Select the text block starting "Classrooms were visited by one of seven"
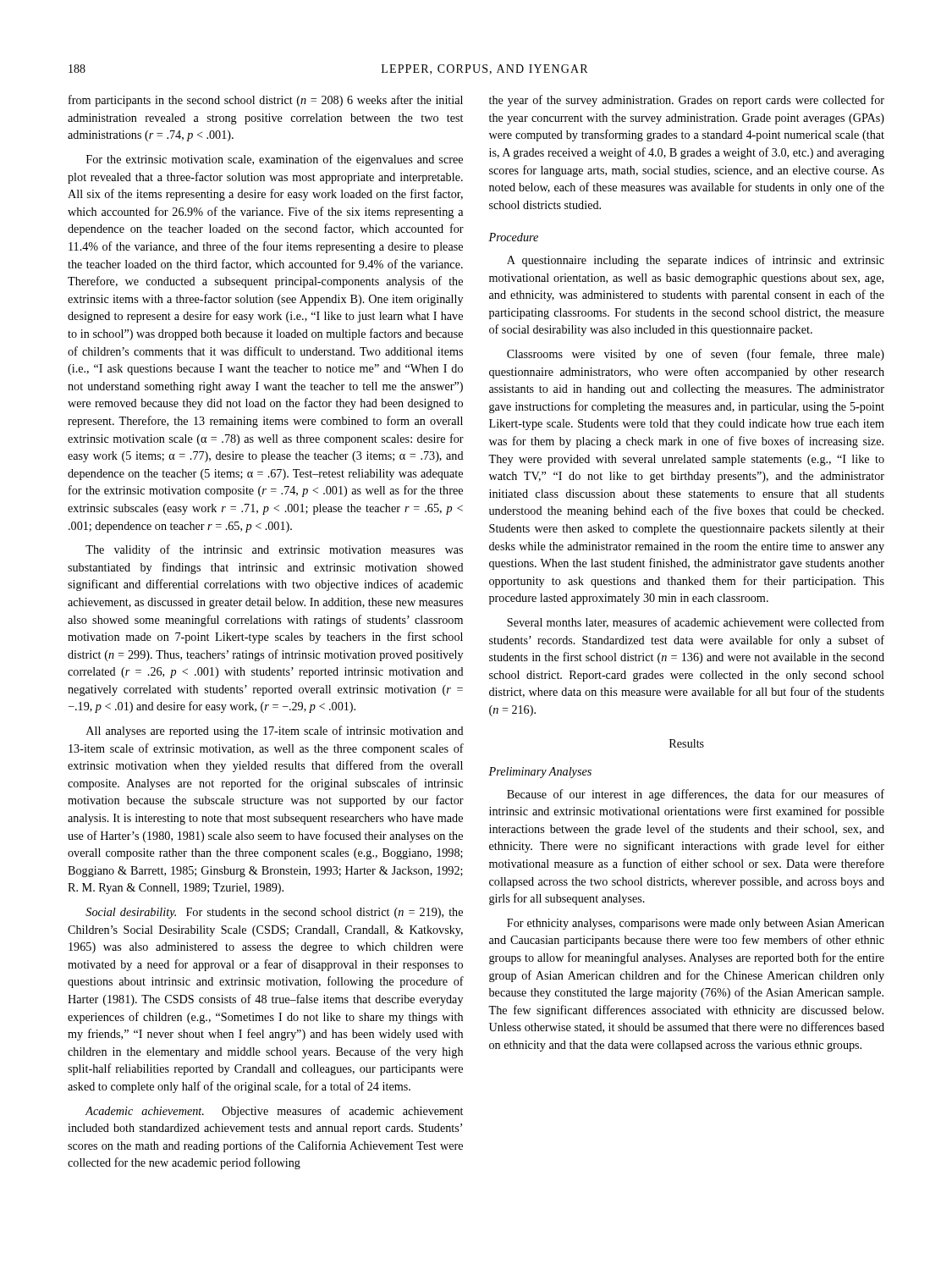Screen dimensions: 1270x952 (x=686, y=476)
